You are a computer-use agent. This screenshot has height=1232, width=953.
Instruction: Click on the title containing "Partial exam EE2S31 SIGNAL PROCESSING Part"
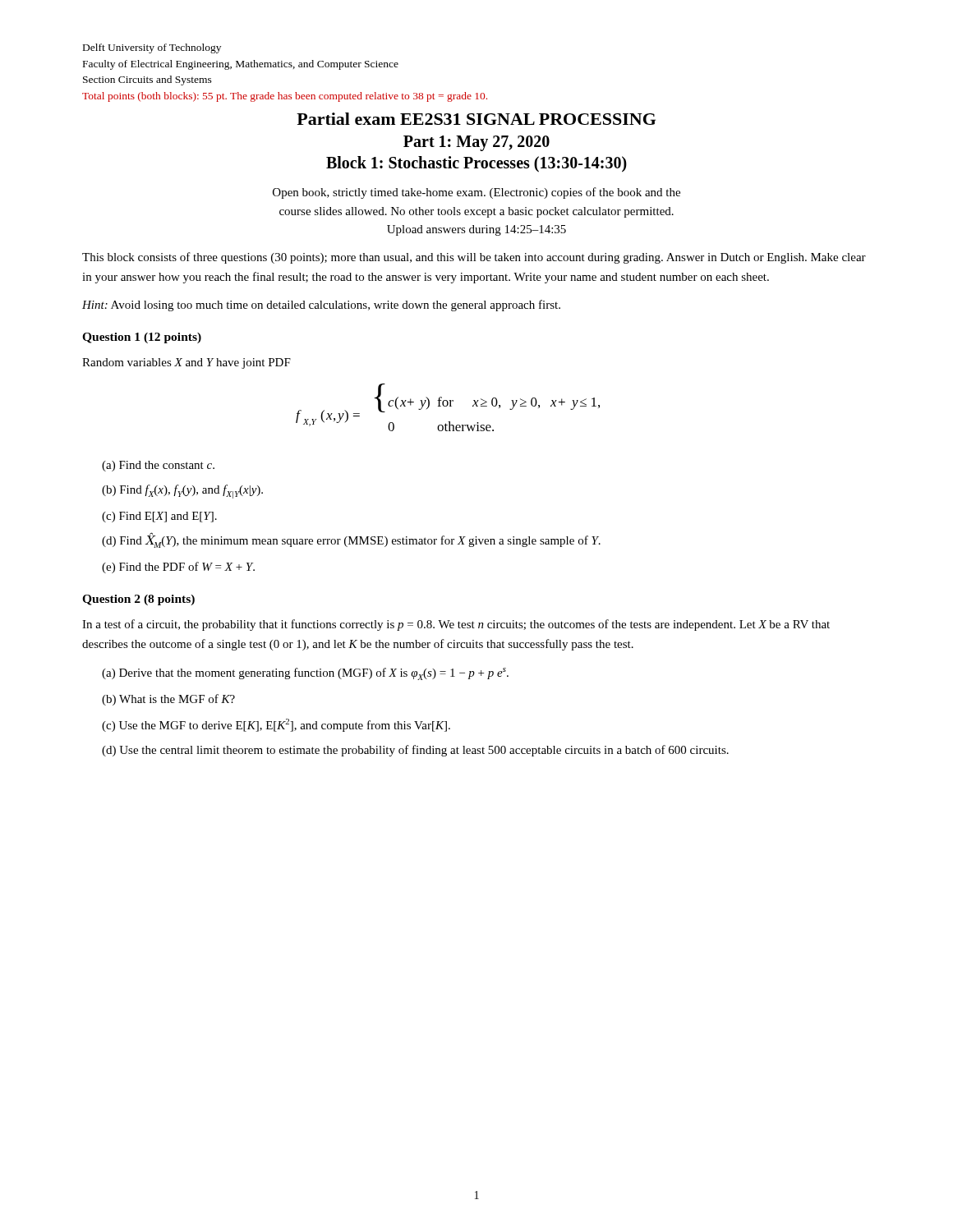tap(476, 140)
